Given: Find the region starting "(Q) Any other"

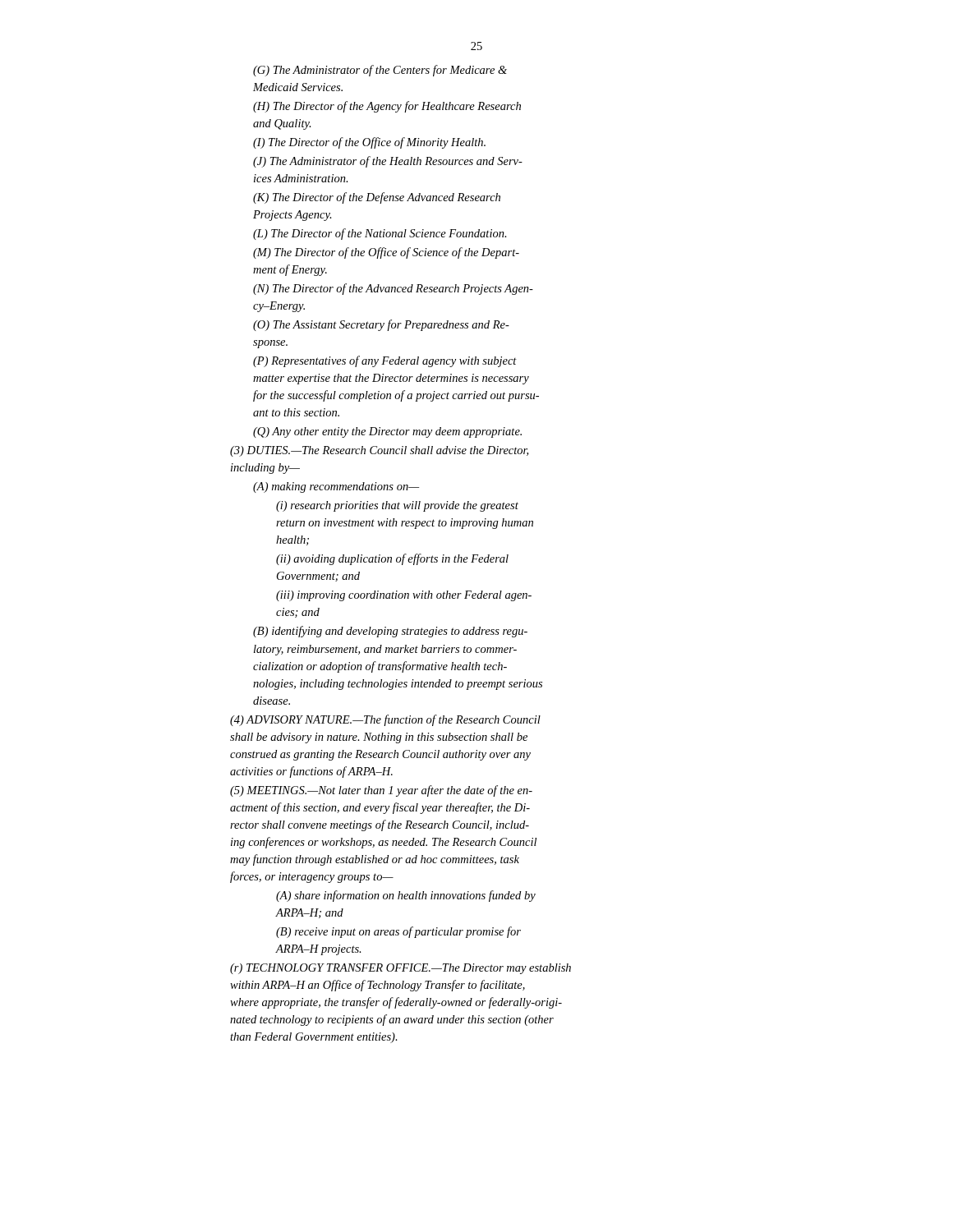Looking at the screenshot, I should coord(388,431).
